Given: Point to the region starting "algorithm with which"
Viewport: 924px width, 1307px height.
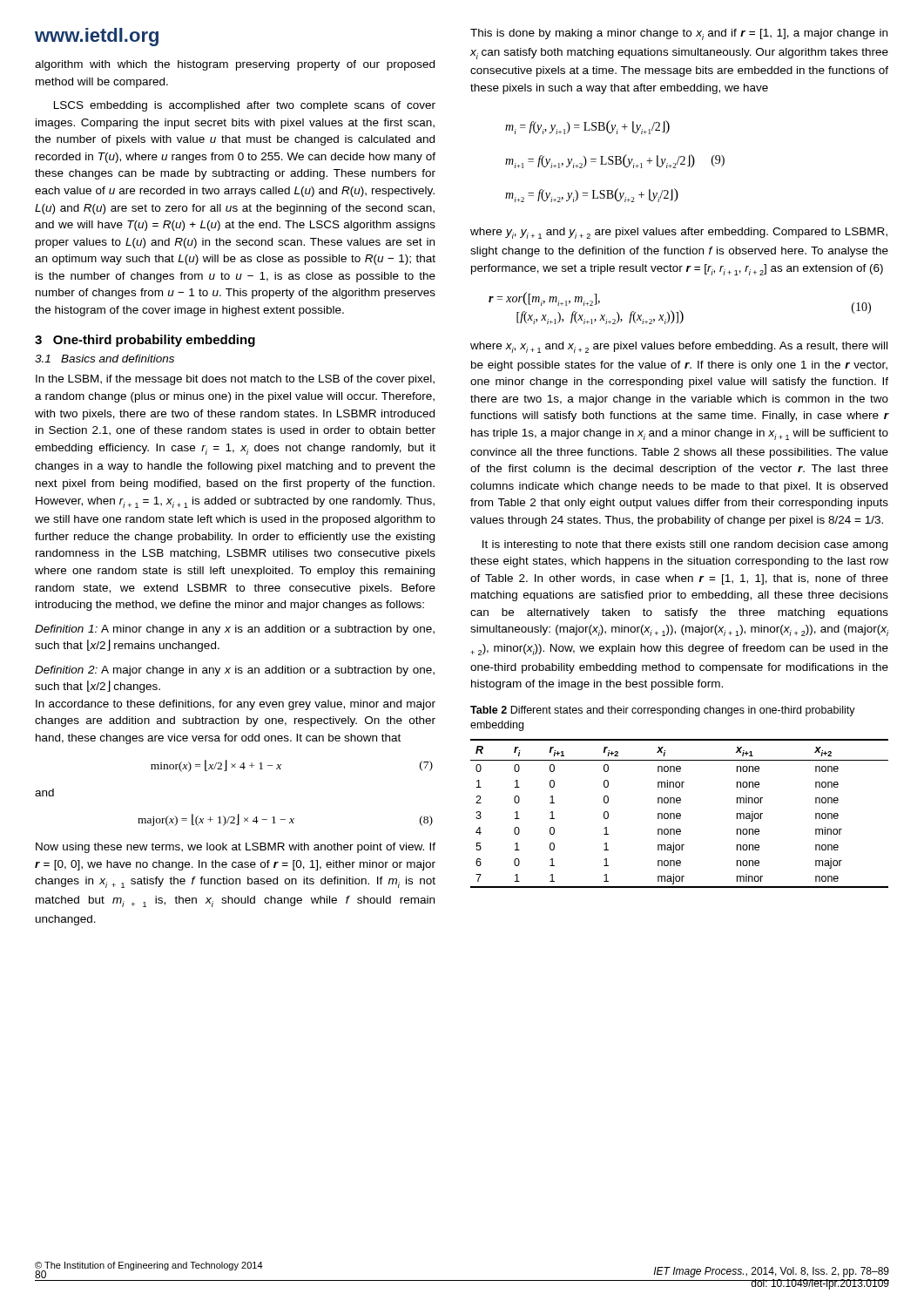Looking at the screenshot, I should coord(235,73).
